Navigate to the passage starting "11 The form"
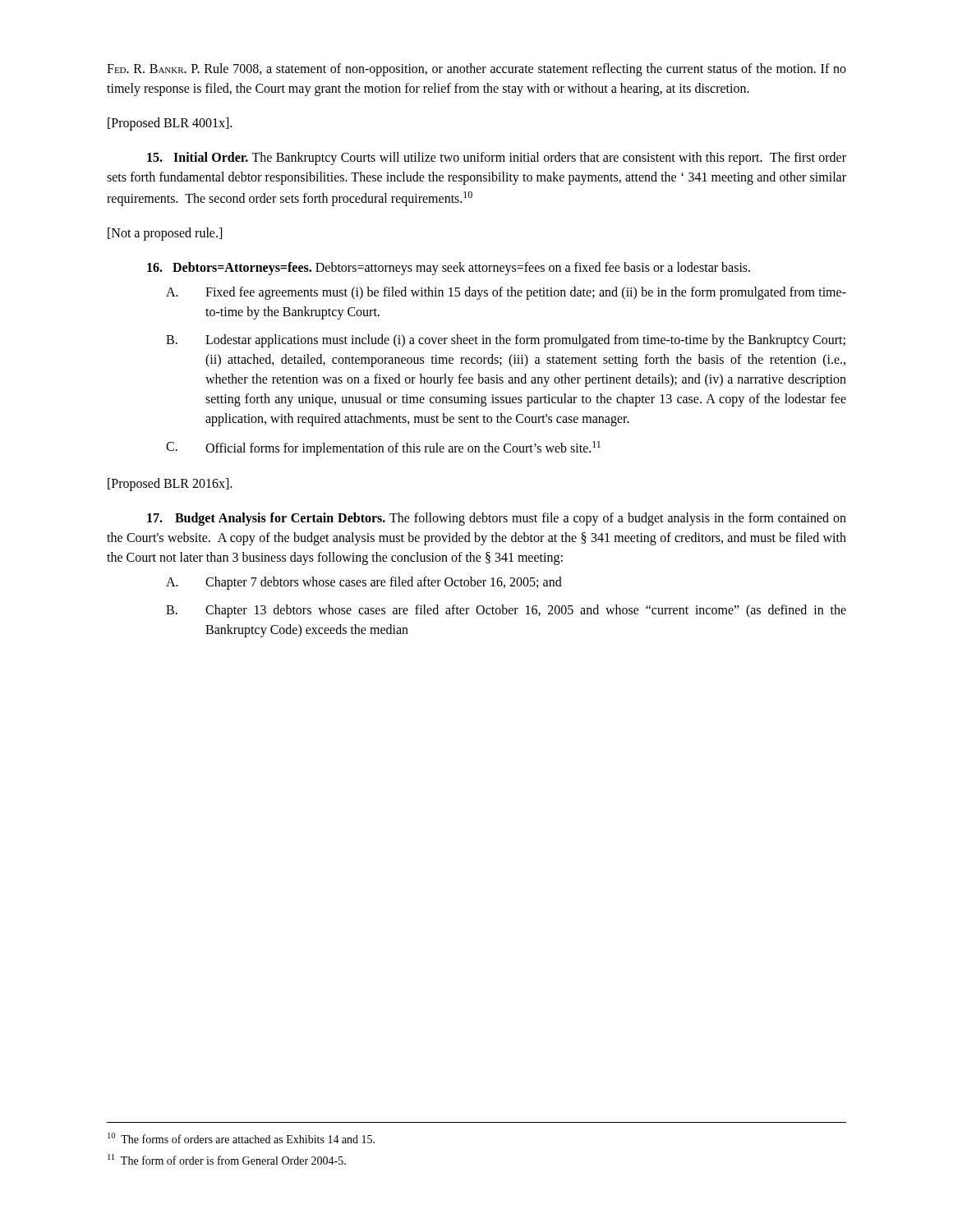 227,1160
